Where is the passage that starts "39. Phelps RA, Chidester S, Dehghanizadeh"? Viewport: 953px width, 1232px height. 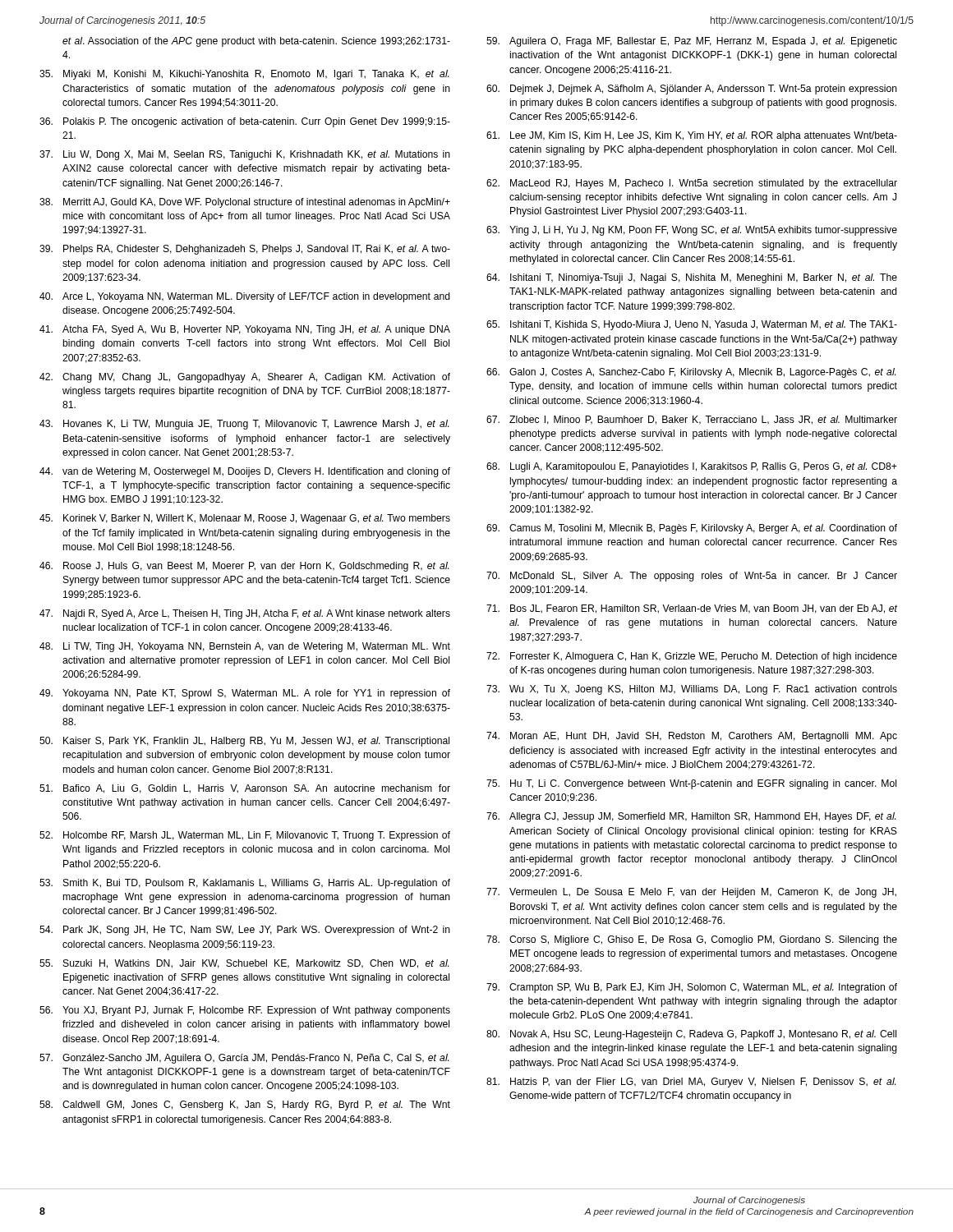[x=245, y=264]
